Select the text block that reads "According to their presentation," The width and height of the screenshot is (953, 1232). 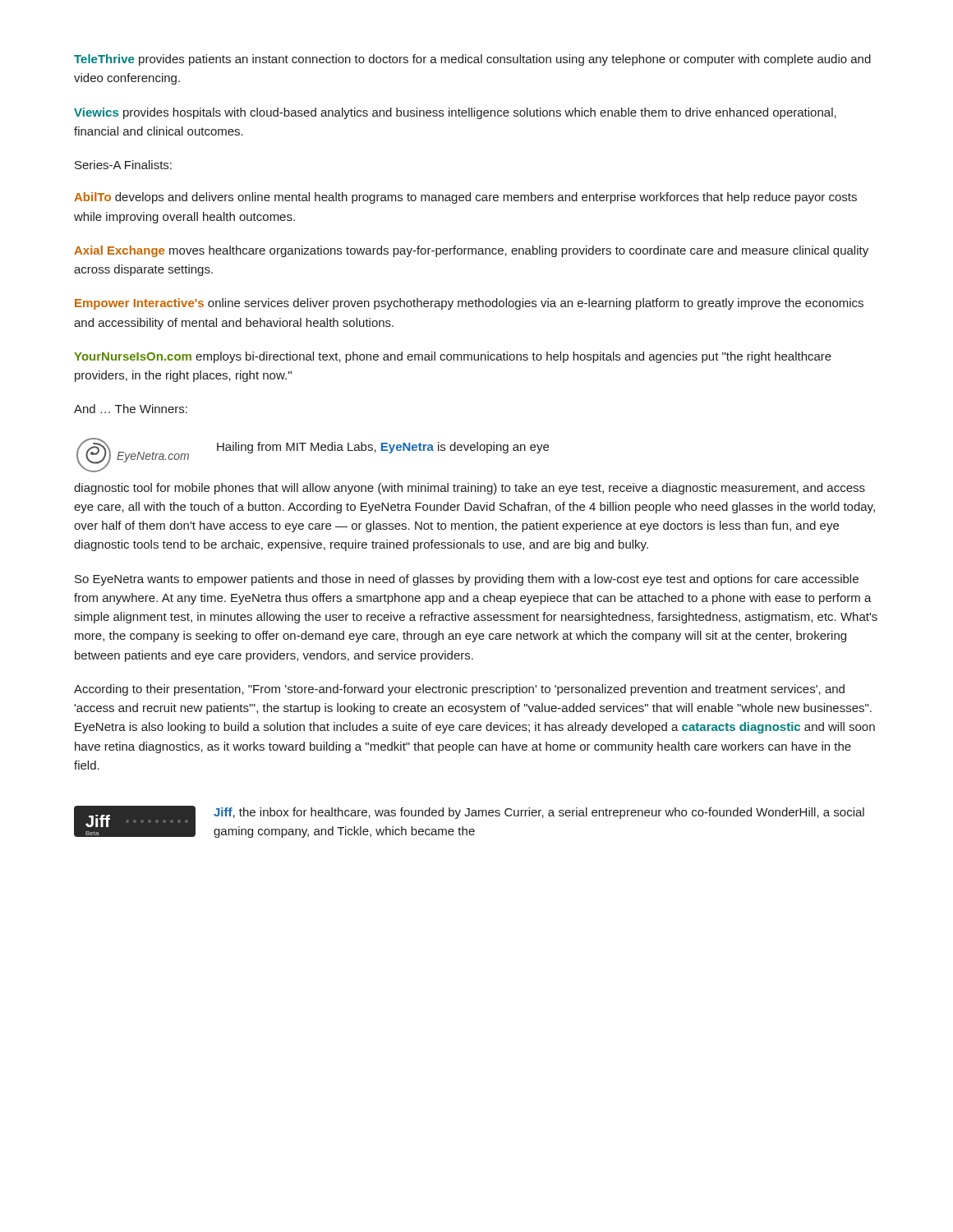pos(475,727)
